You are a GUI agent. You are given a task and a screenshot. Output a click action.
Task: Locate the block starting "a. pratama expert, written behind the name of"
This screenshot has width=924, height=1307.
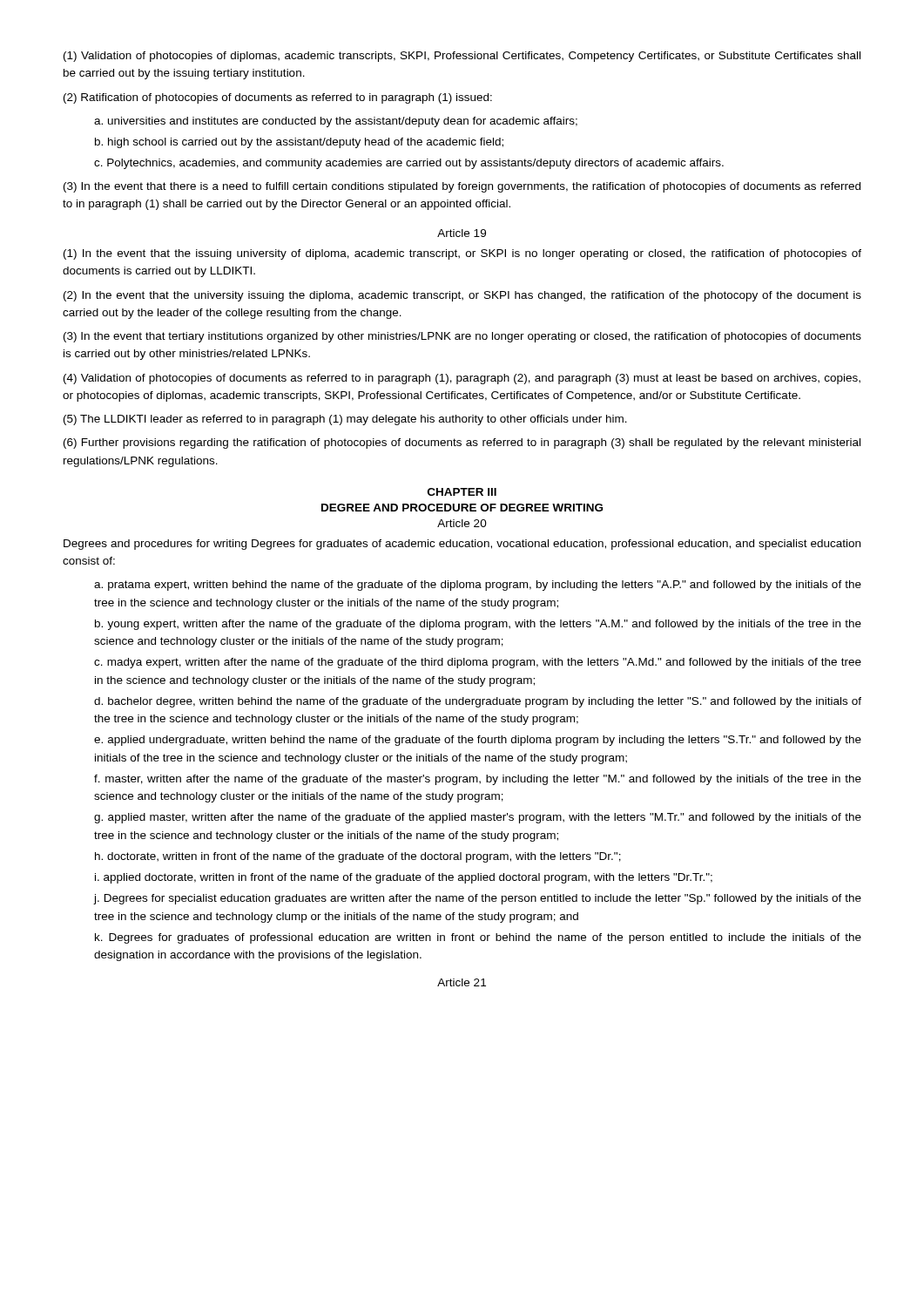(478, 593)
